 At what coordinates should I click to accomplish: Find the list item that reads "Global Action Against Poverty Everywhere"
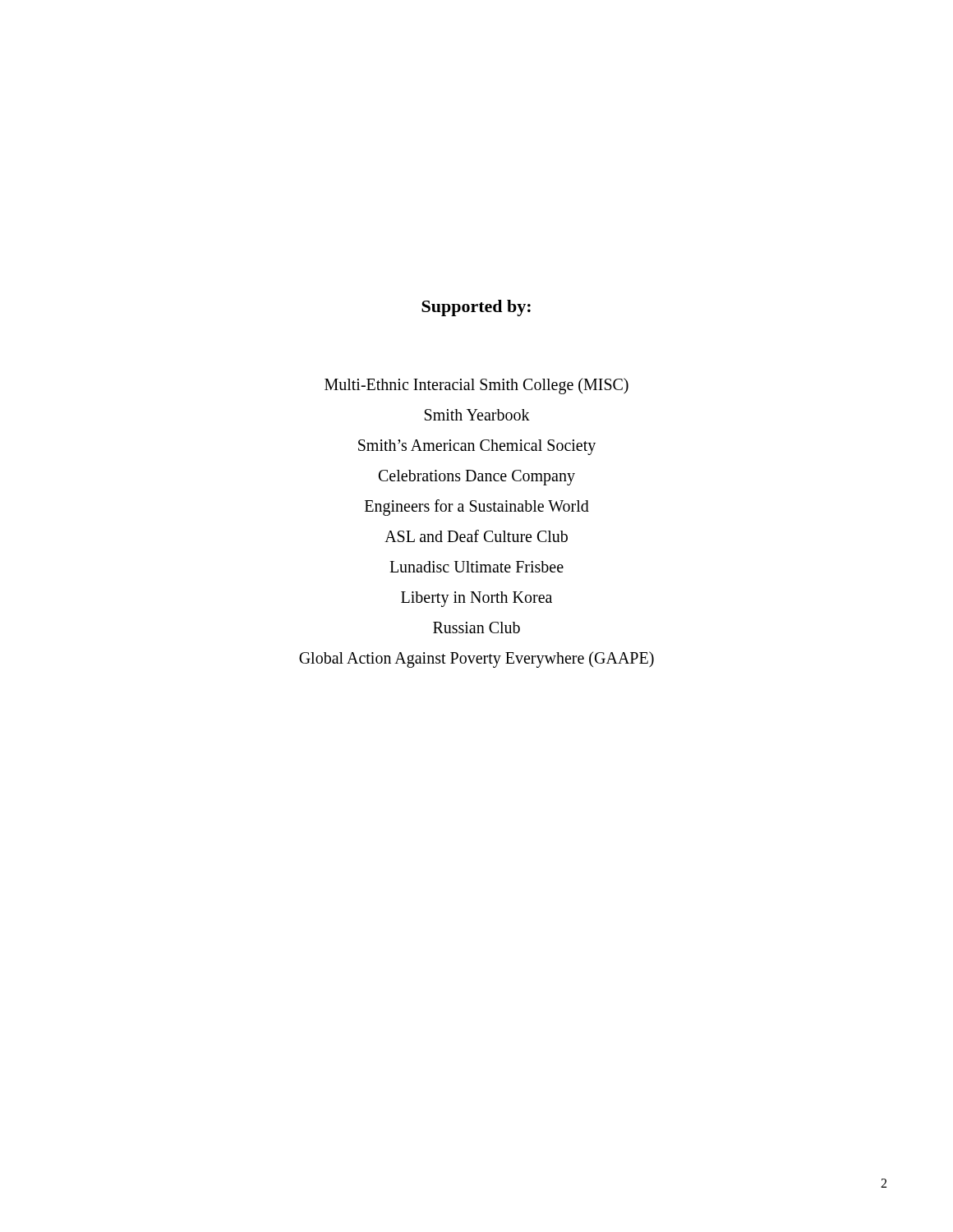476,658
